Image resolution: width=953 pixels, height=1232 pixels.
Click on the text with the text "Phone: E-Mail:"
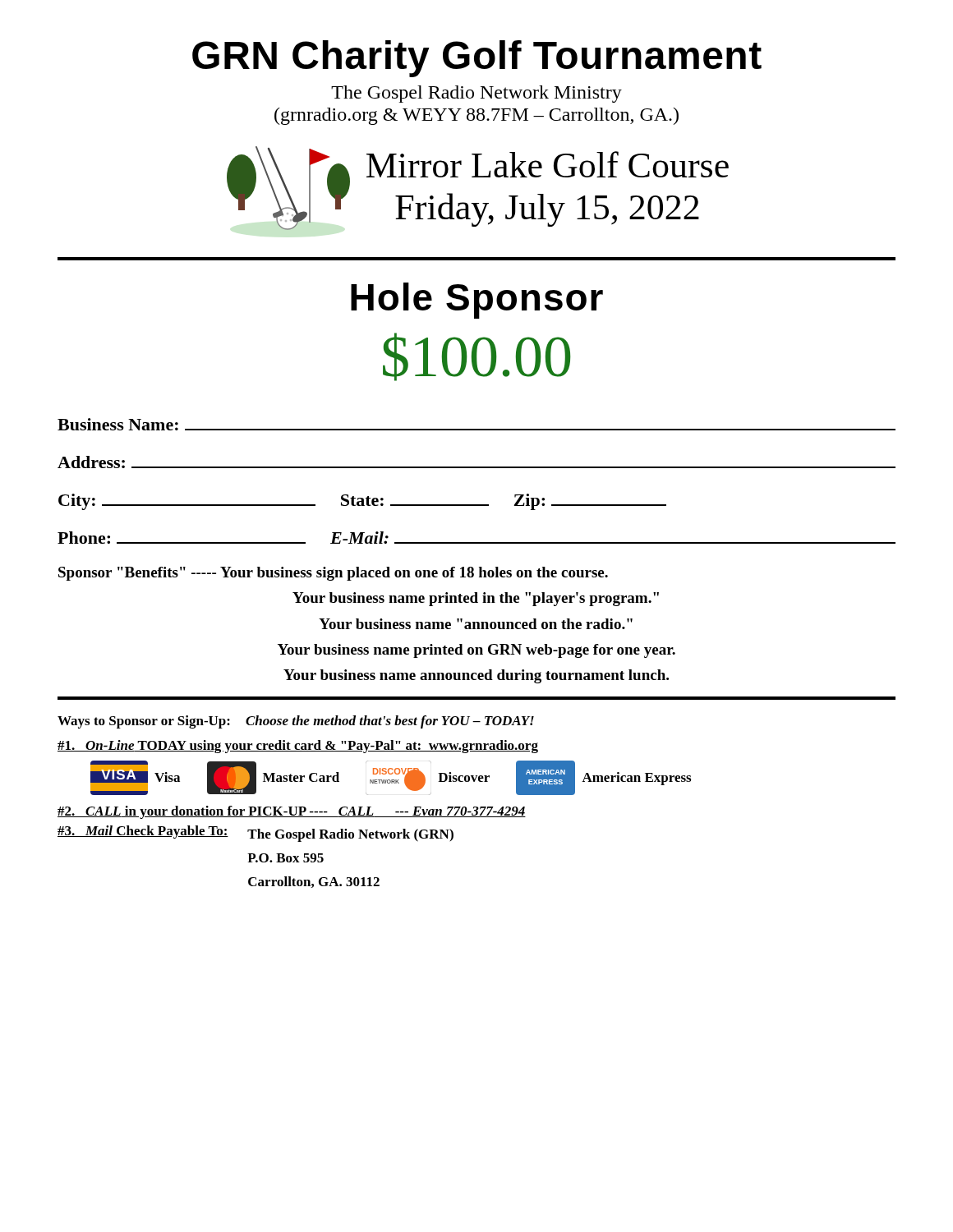[476, 535]
